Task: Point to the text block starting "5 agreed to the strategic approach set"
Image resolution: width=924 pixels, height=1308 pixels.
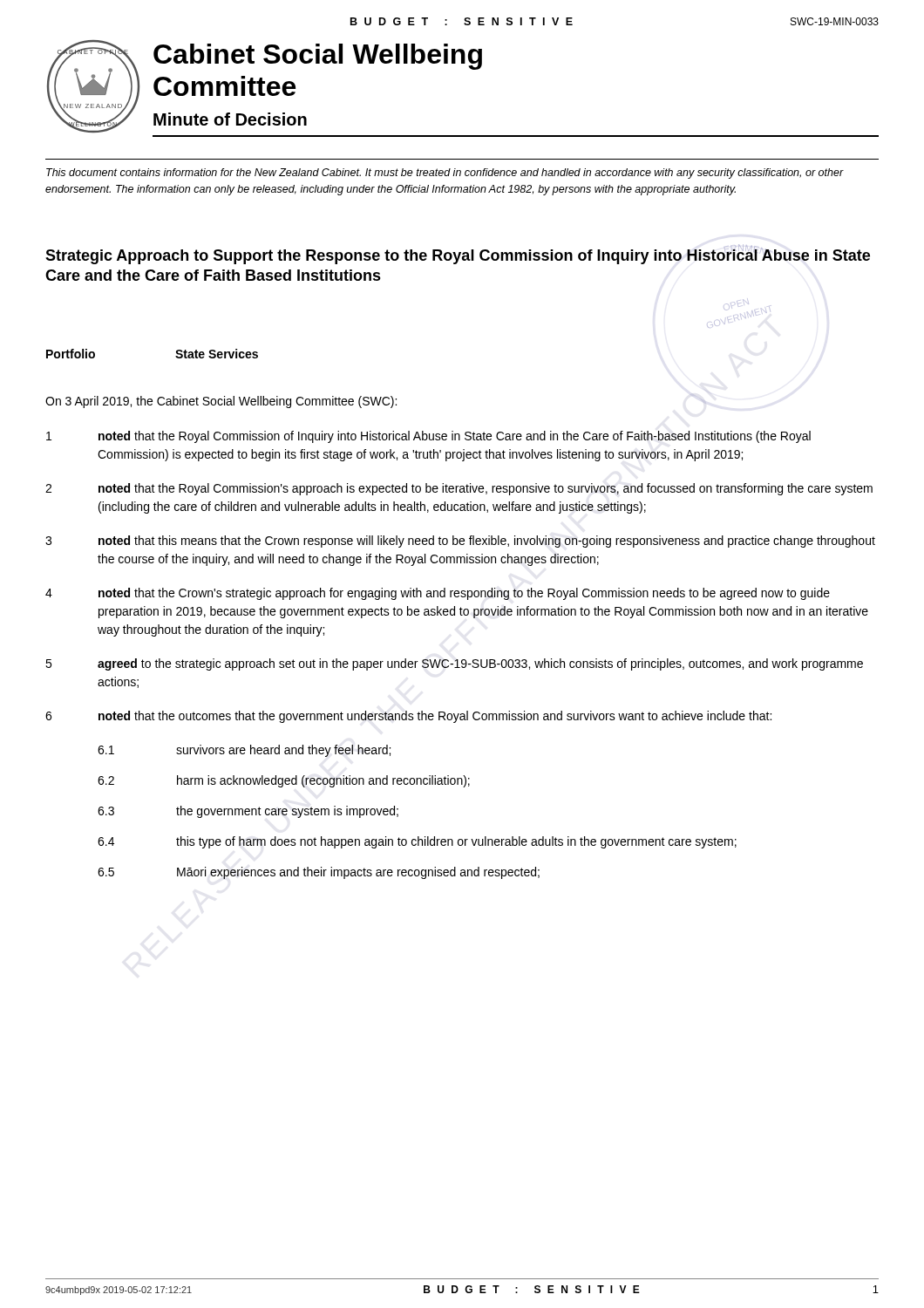Action: point(462,673)
